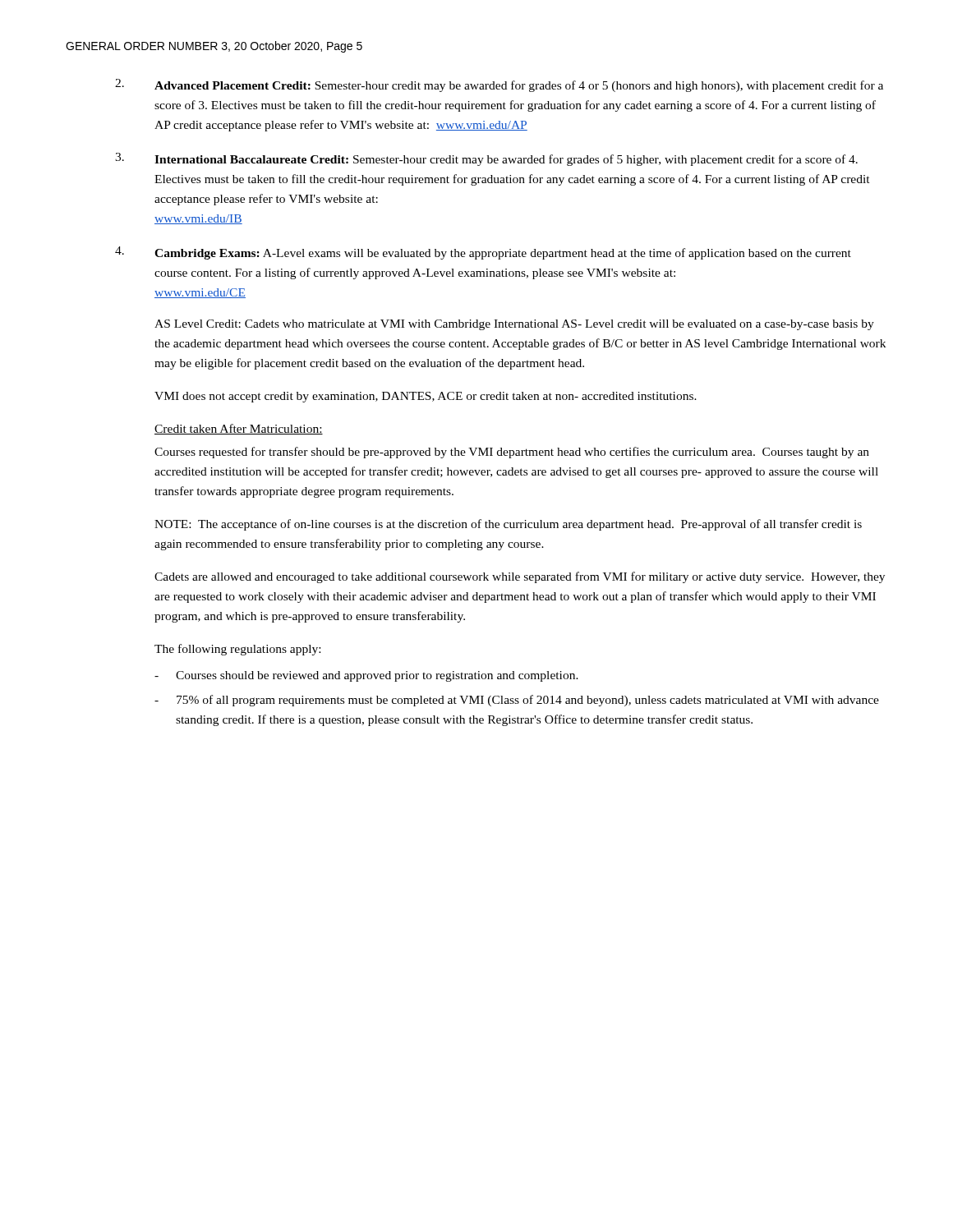This screenshot has height=1232, width=953.
Task: Locate the text that reads "The following regulations apply:"
Action: [238, 649]
